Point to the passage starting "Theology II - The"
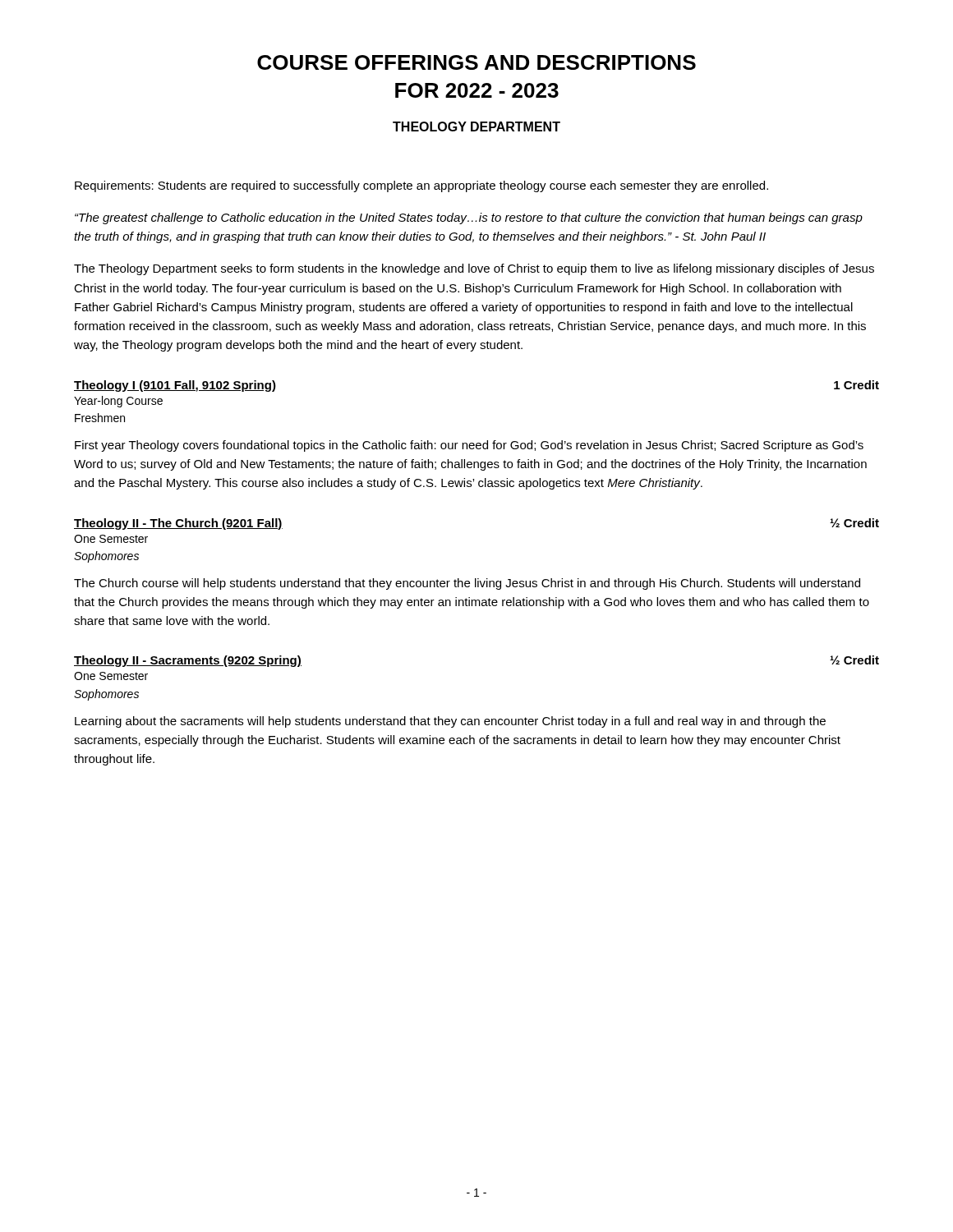 coord(178,522)
